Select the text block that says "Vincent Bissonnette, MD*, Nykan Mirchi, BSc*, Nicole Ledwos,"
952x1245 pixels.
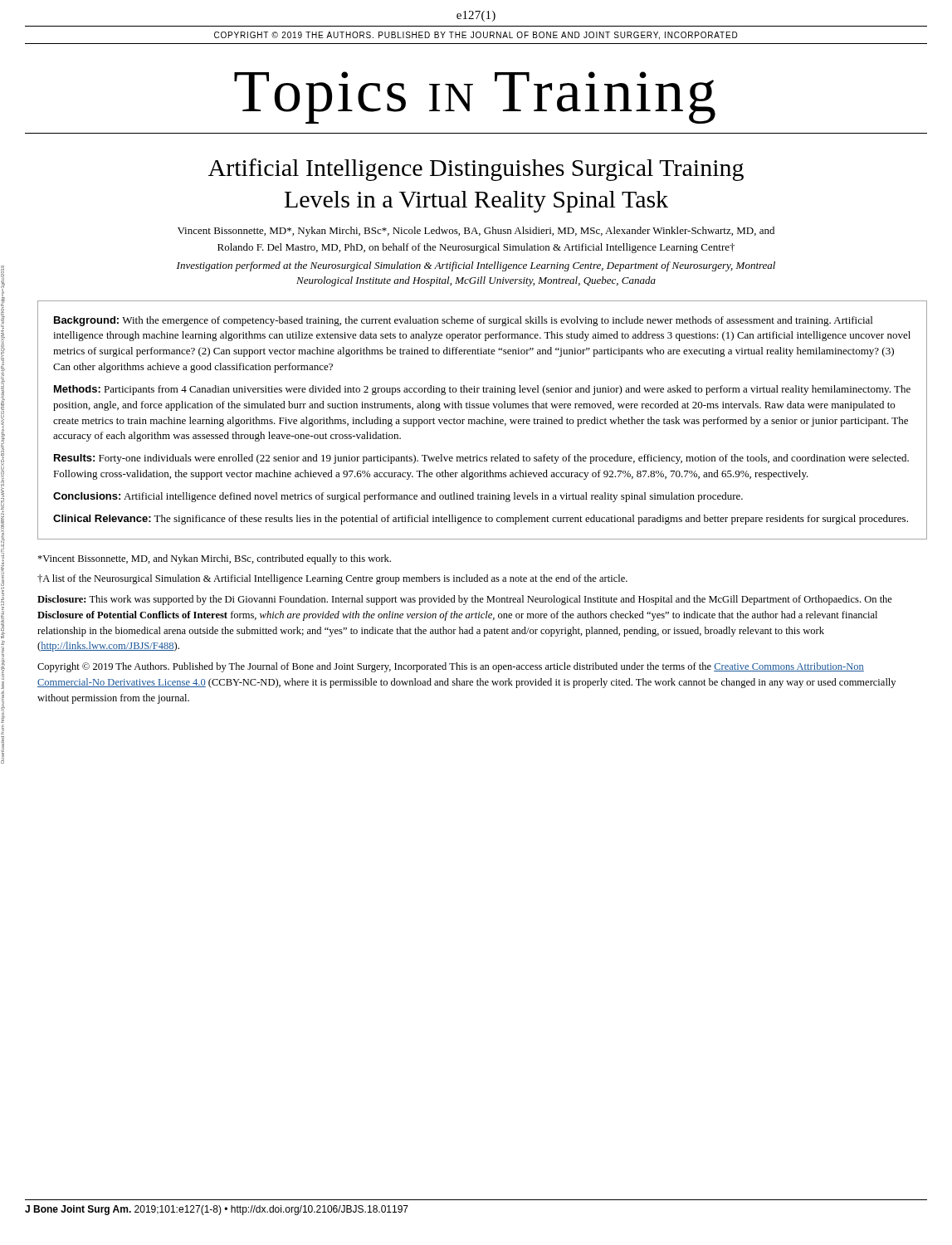(x=476, y=239)
